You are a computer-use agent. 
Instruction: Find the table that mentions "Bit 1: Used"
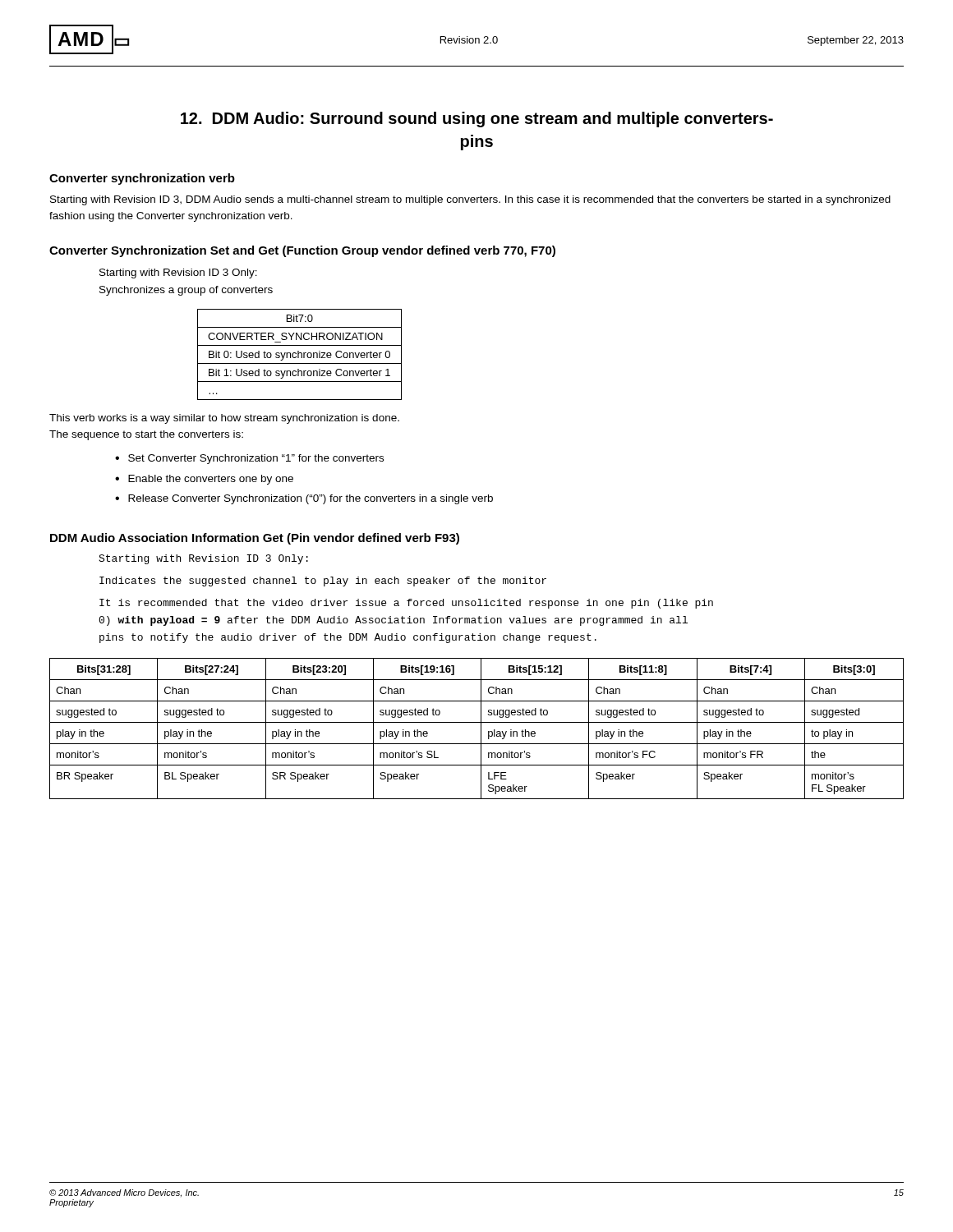click(476, 354)
